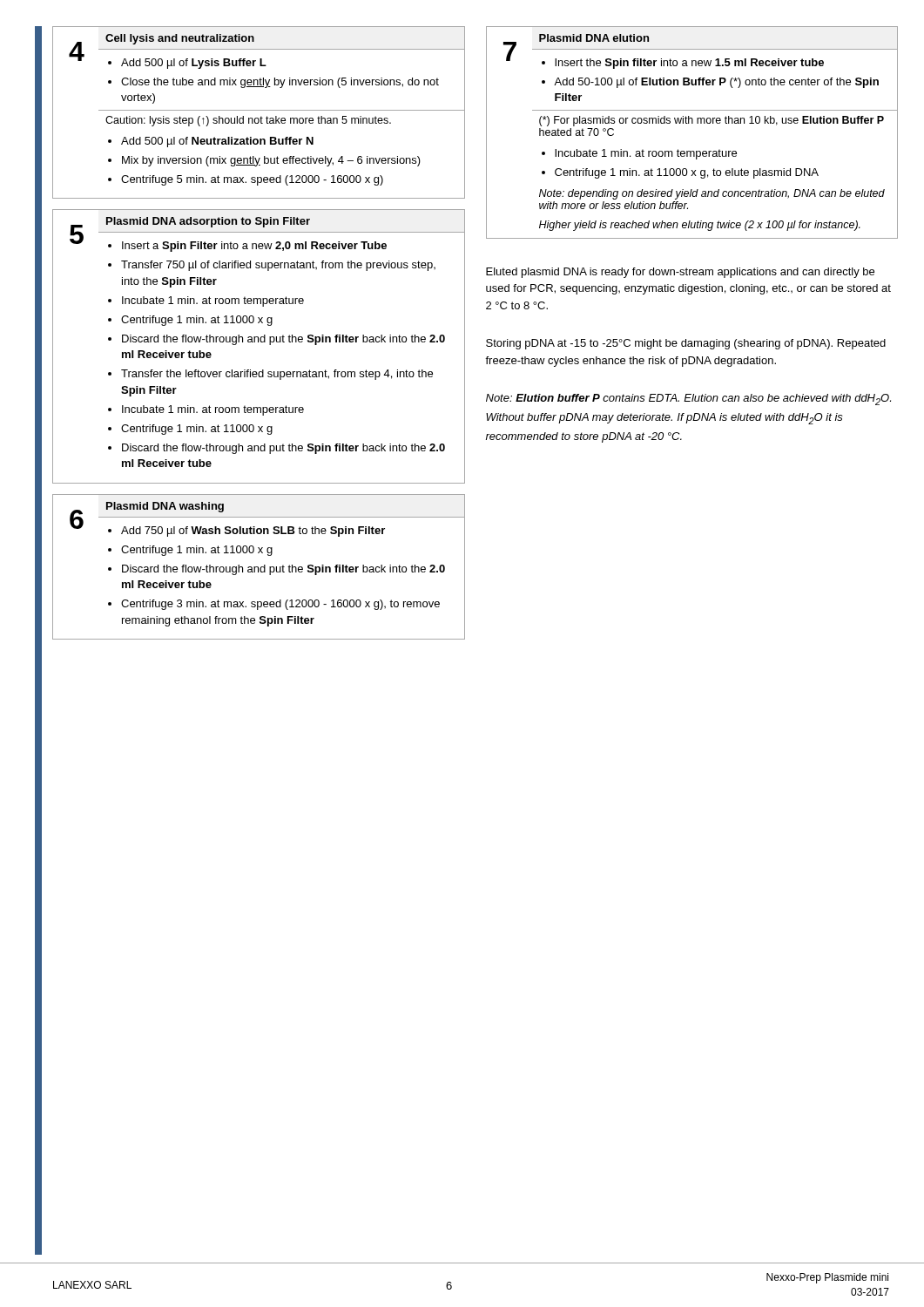Point to the region starting "Storing pDNA at"
This screenshot has width=924, height=1307.
[686, 352]
